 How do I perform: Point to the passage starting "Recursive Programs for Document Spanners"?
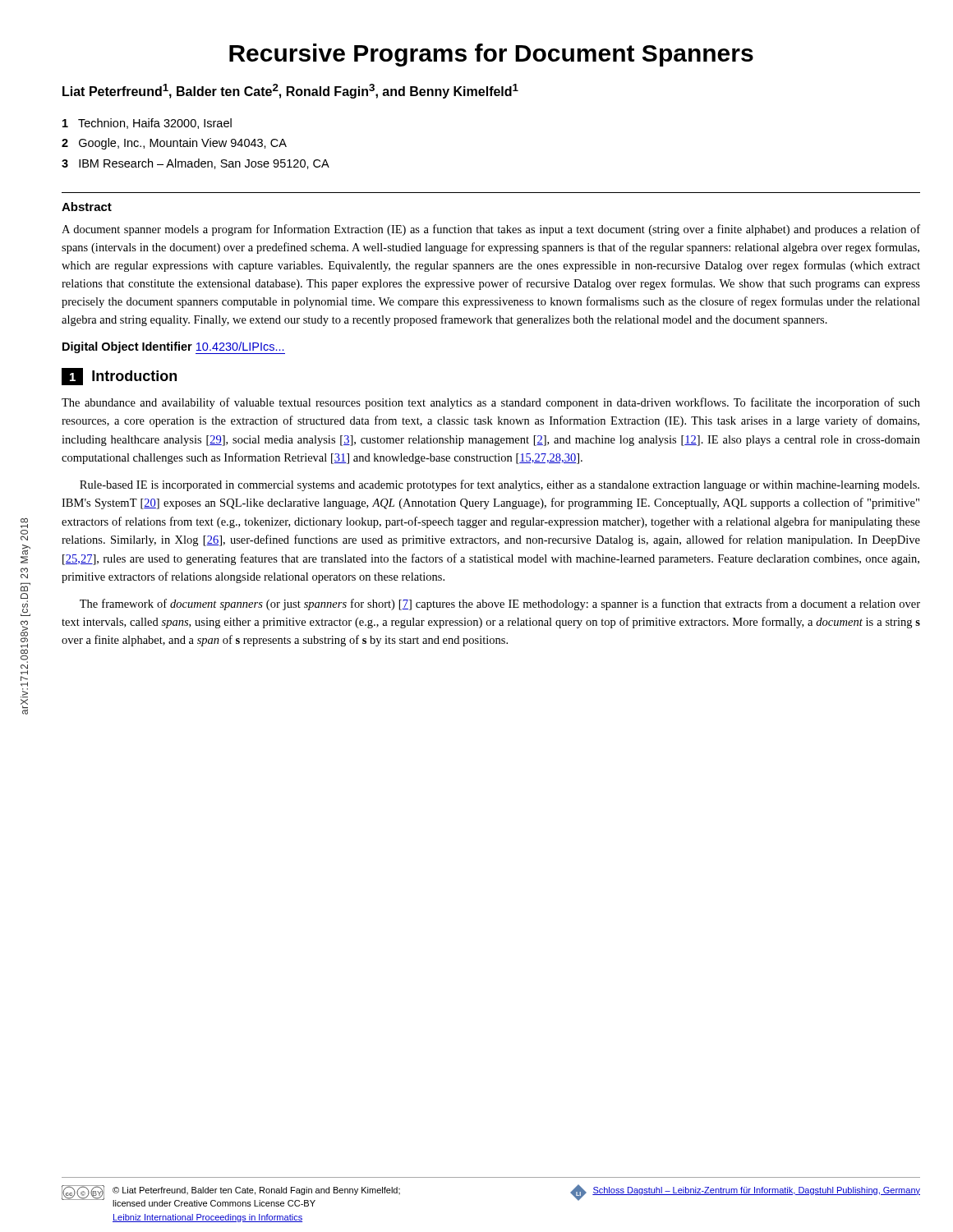pos(491,53)
